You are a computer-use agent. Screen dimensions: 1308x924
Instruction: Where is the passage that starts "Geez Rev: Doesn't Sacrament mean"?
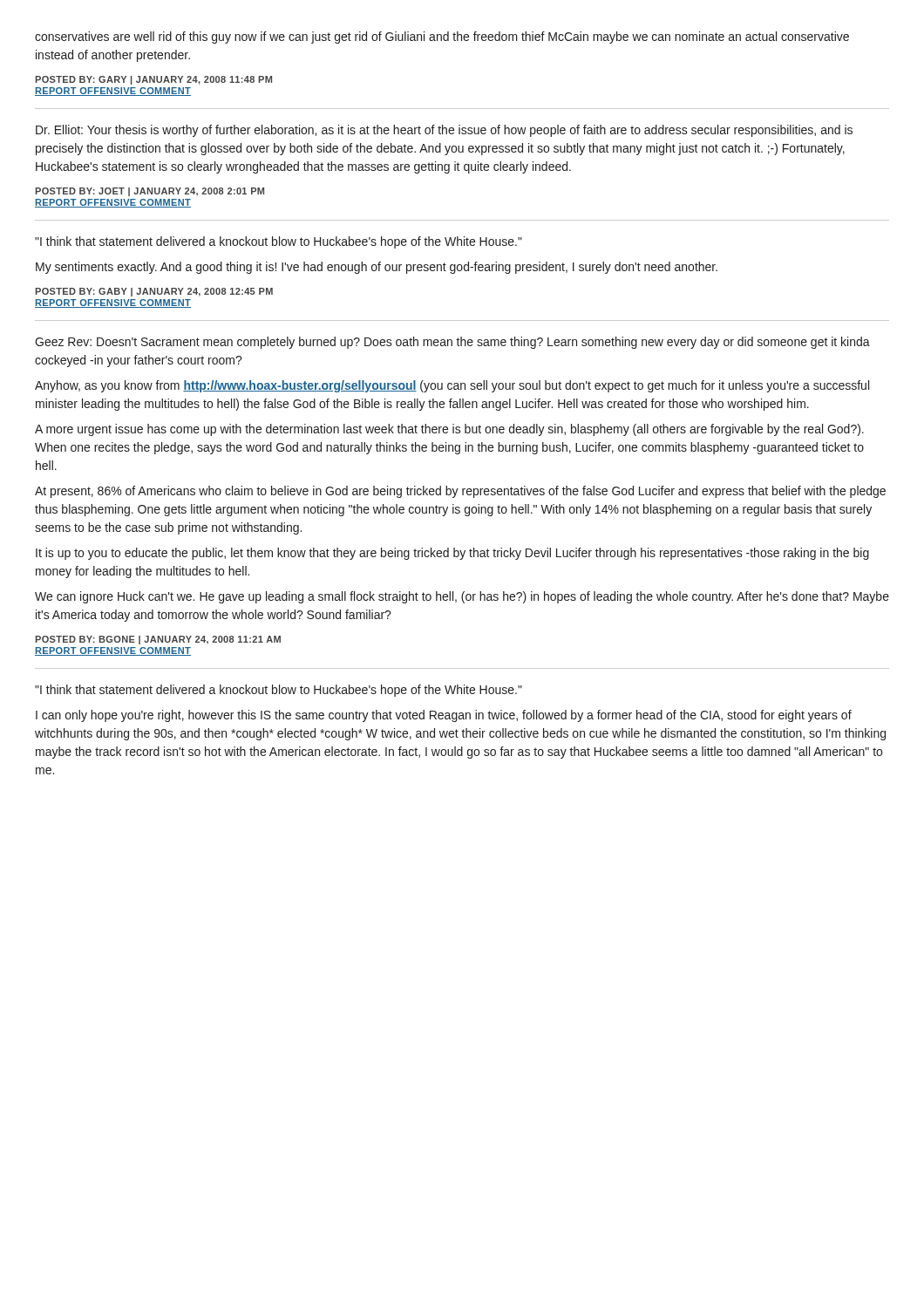(462, 351)
